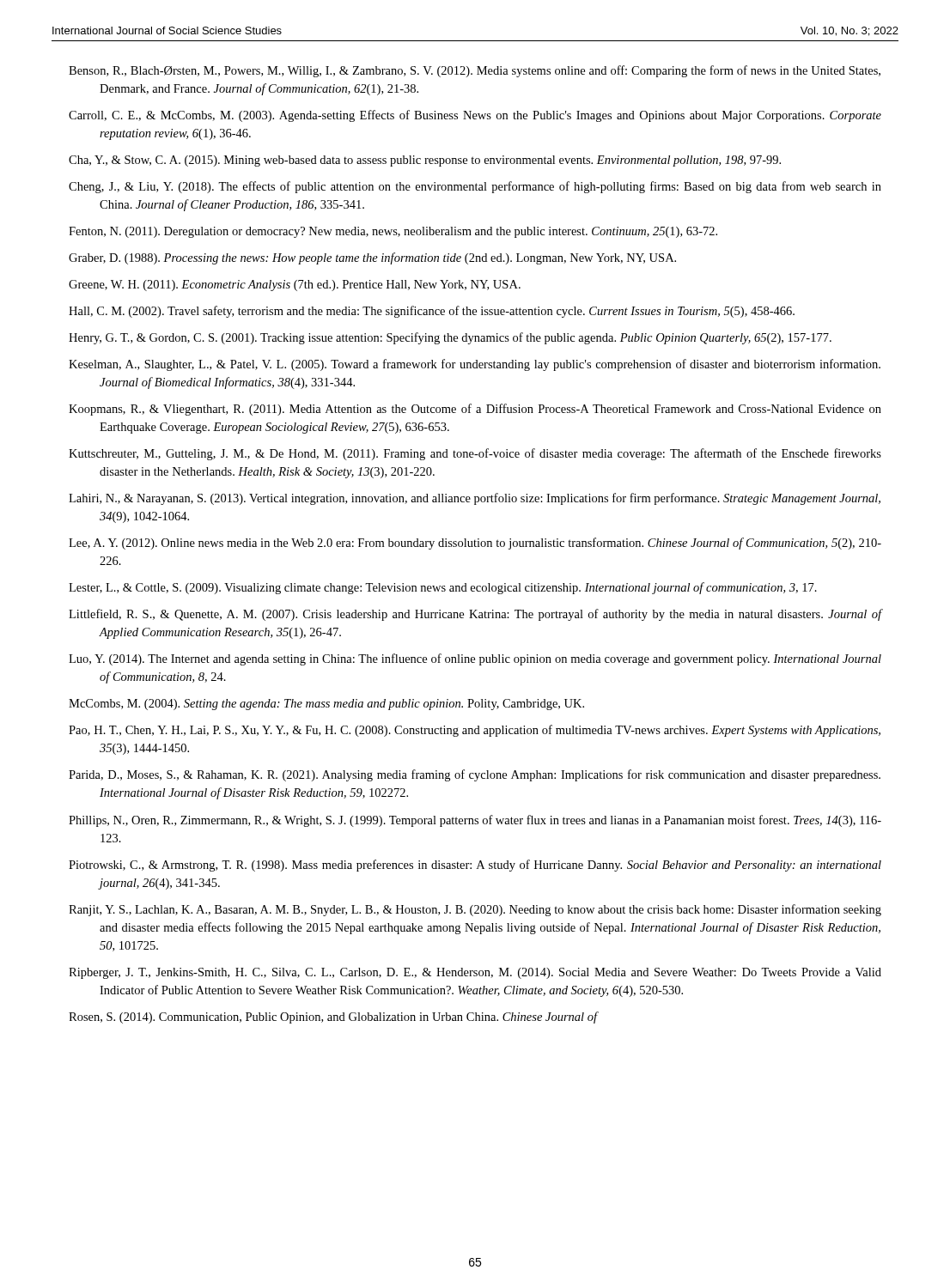The width and height of the screenshot is (950, 1288).
Task: Locate the block of text that opens with "Graber, D. (1988). Processing the"
Action: click(373, 258)
